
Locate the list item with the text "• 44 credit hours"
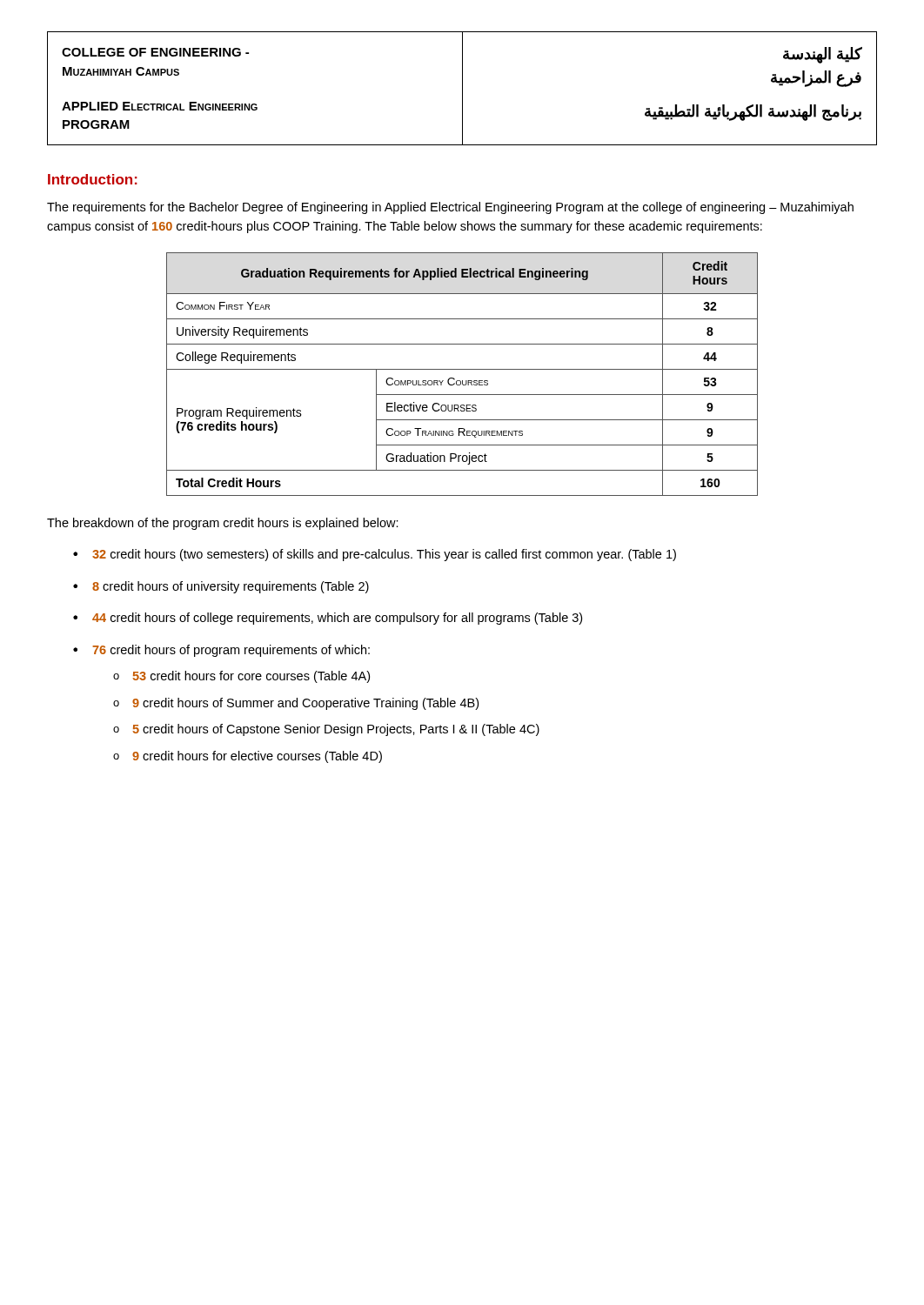tap(328, 618)
